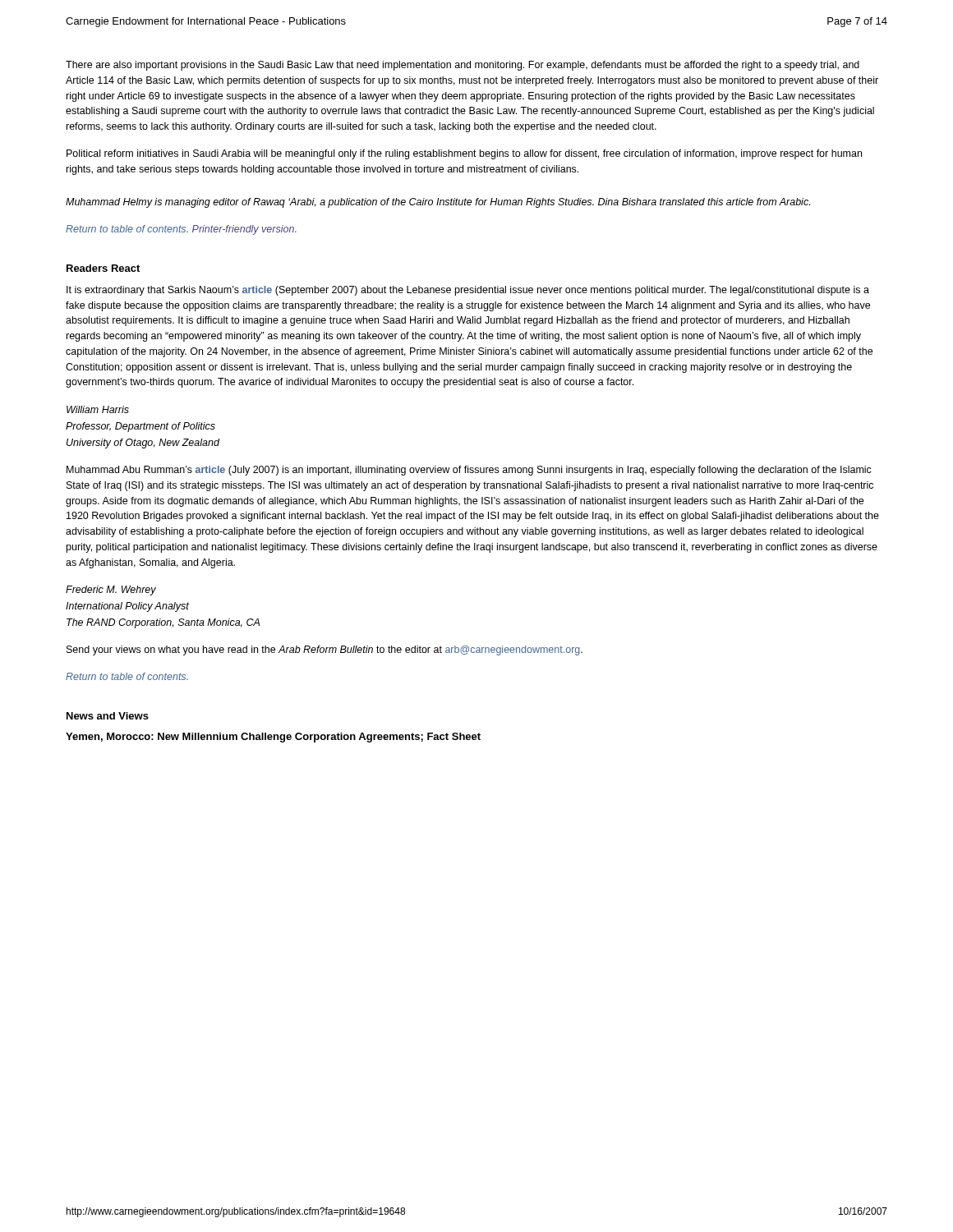Locate the block of text that opens with "Send your views on what you"
The image size is (953, 1232).
click(324, 650)
